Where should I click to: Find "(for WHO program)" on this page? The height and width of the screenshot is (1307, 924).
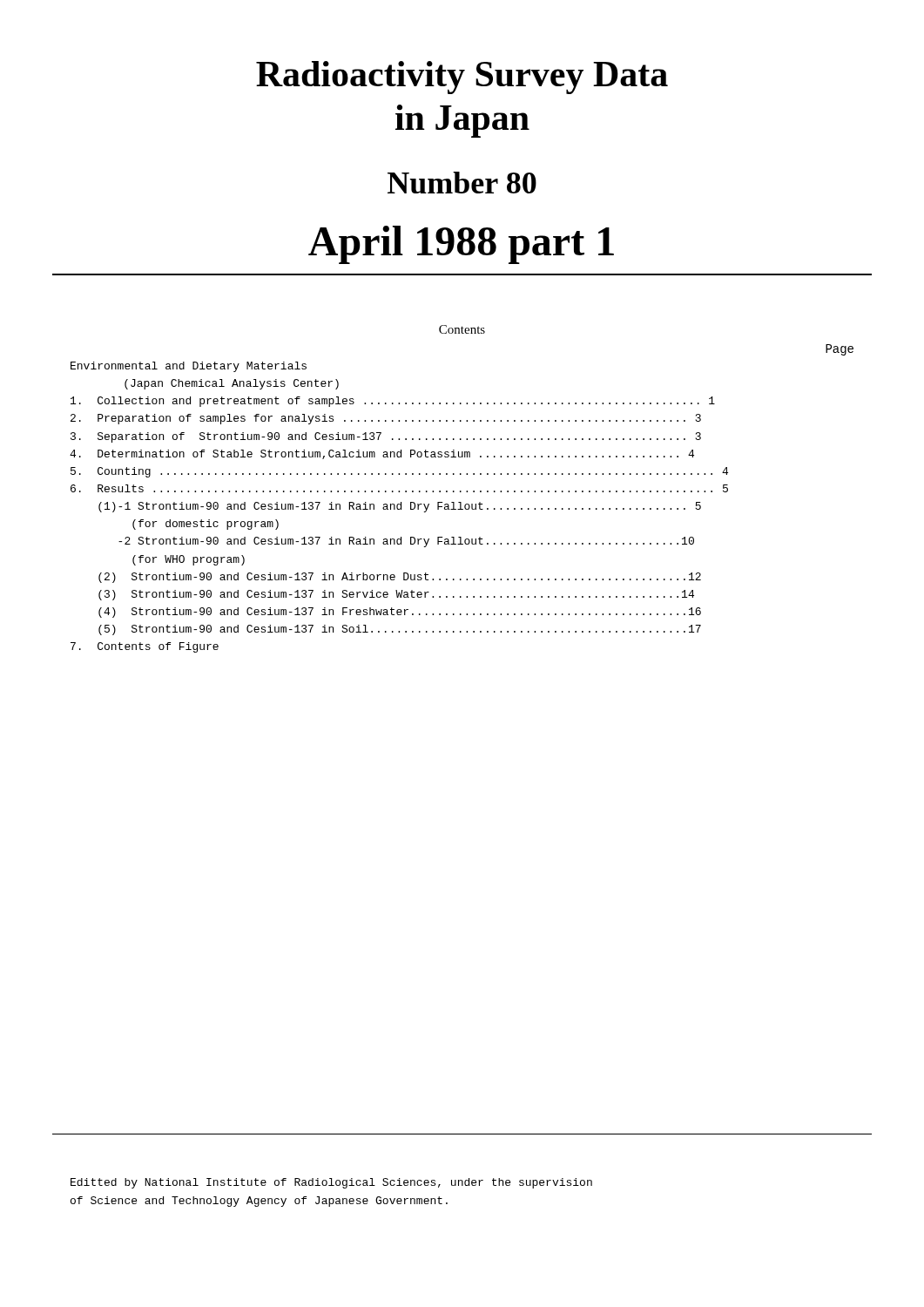click(x=158, y=559)
